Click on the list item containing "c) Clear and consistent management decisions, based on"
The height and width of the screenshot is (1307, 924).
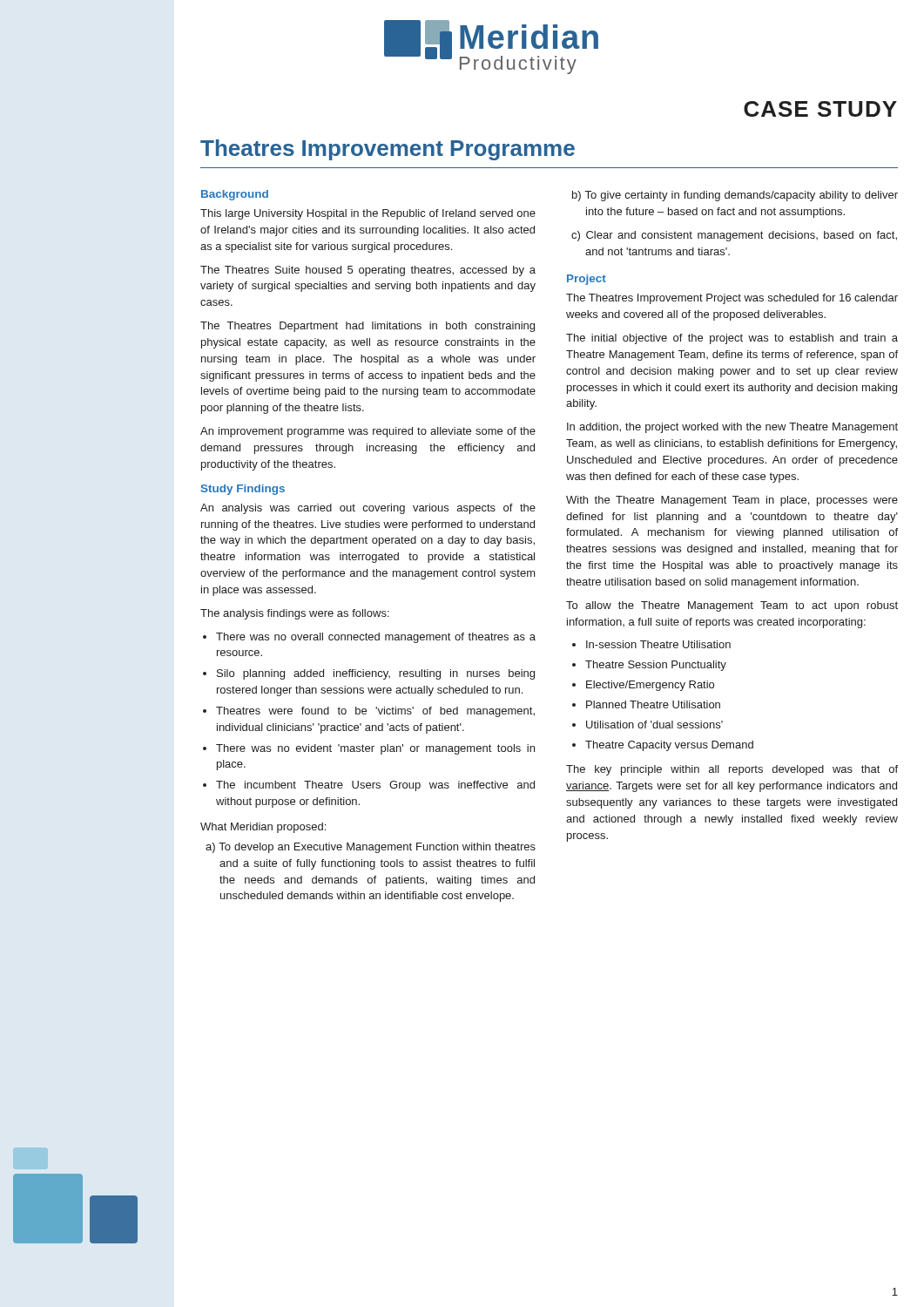pos(732,244)
